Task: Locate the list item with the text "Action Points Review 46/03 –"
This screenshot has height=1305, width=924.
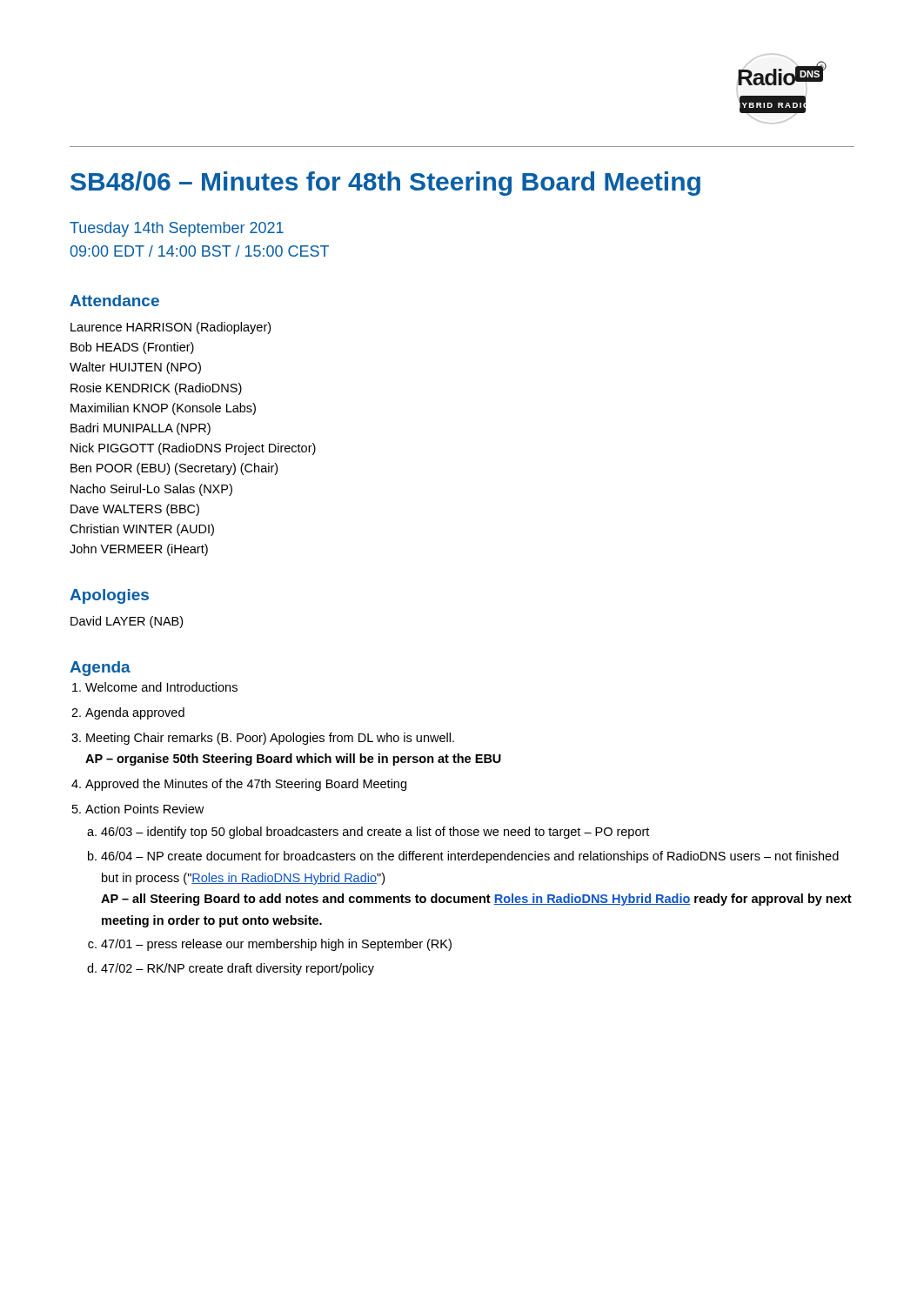Action: (470, 891)
